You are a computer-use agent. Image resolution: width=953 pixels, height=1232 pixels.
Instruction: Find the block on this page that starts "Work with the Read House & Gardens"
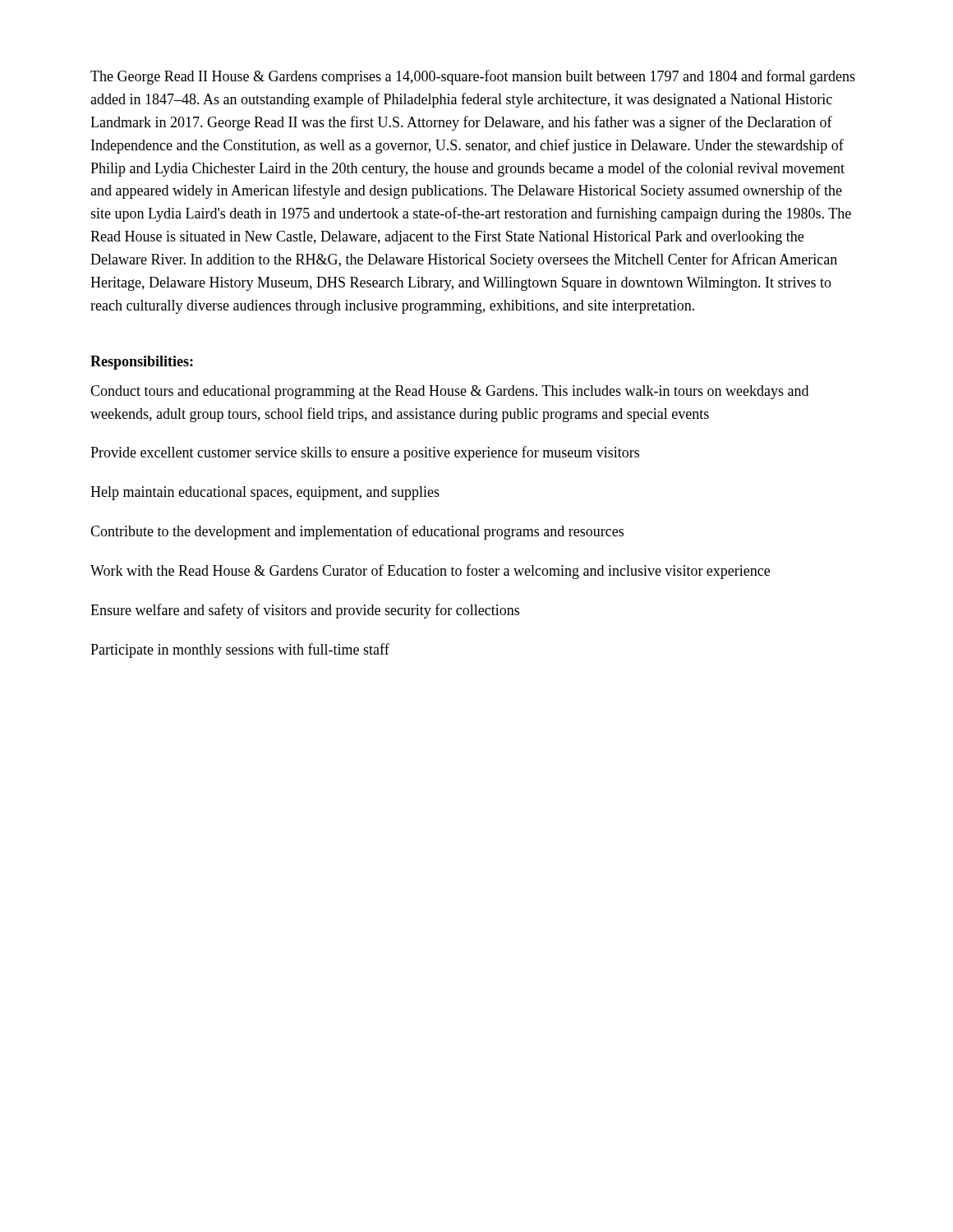430,571
